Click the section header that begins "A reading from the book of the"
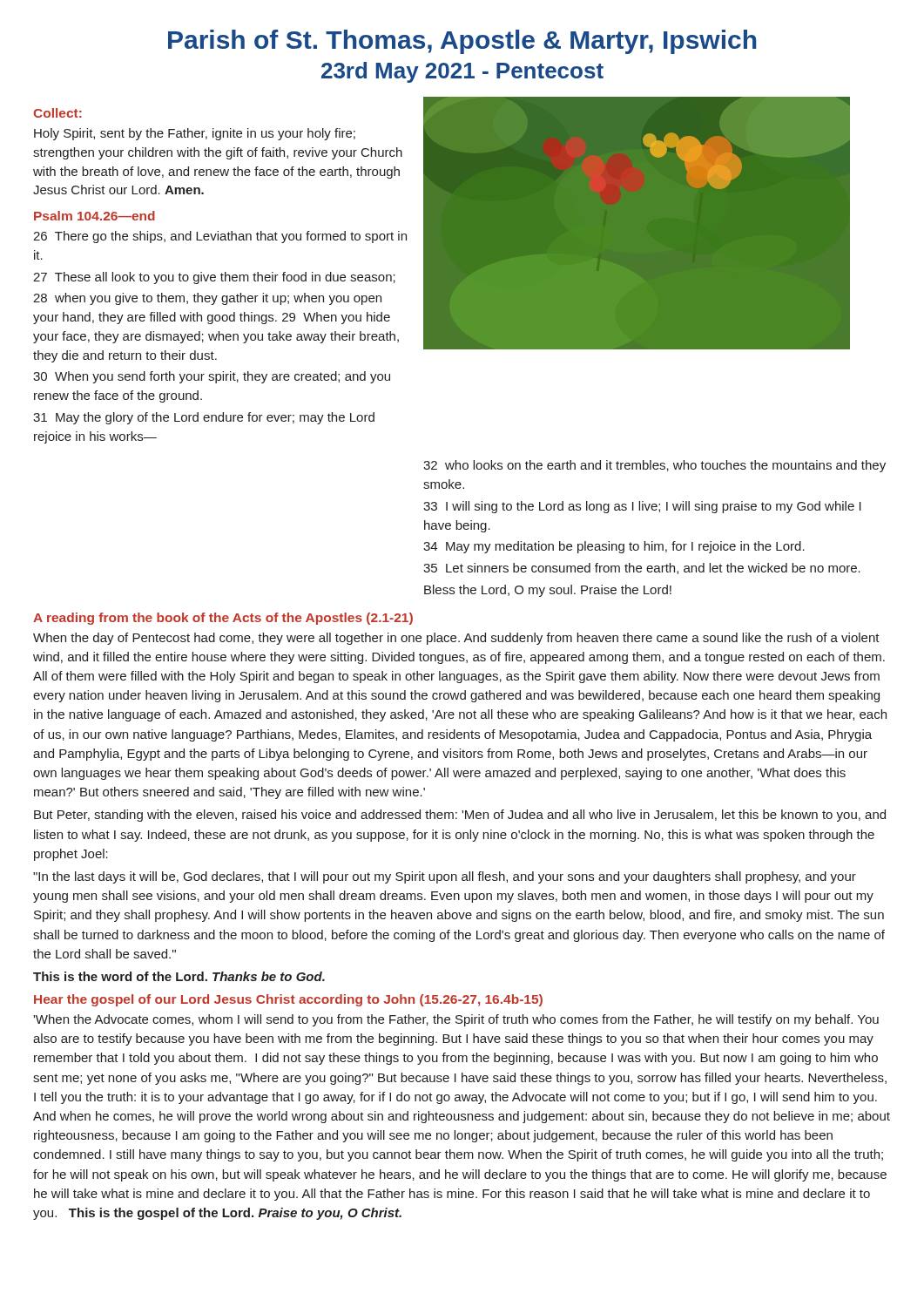The image size is (924, 1307). pos(223,617)
